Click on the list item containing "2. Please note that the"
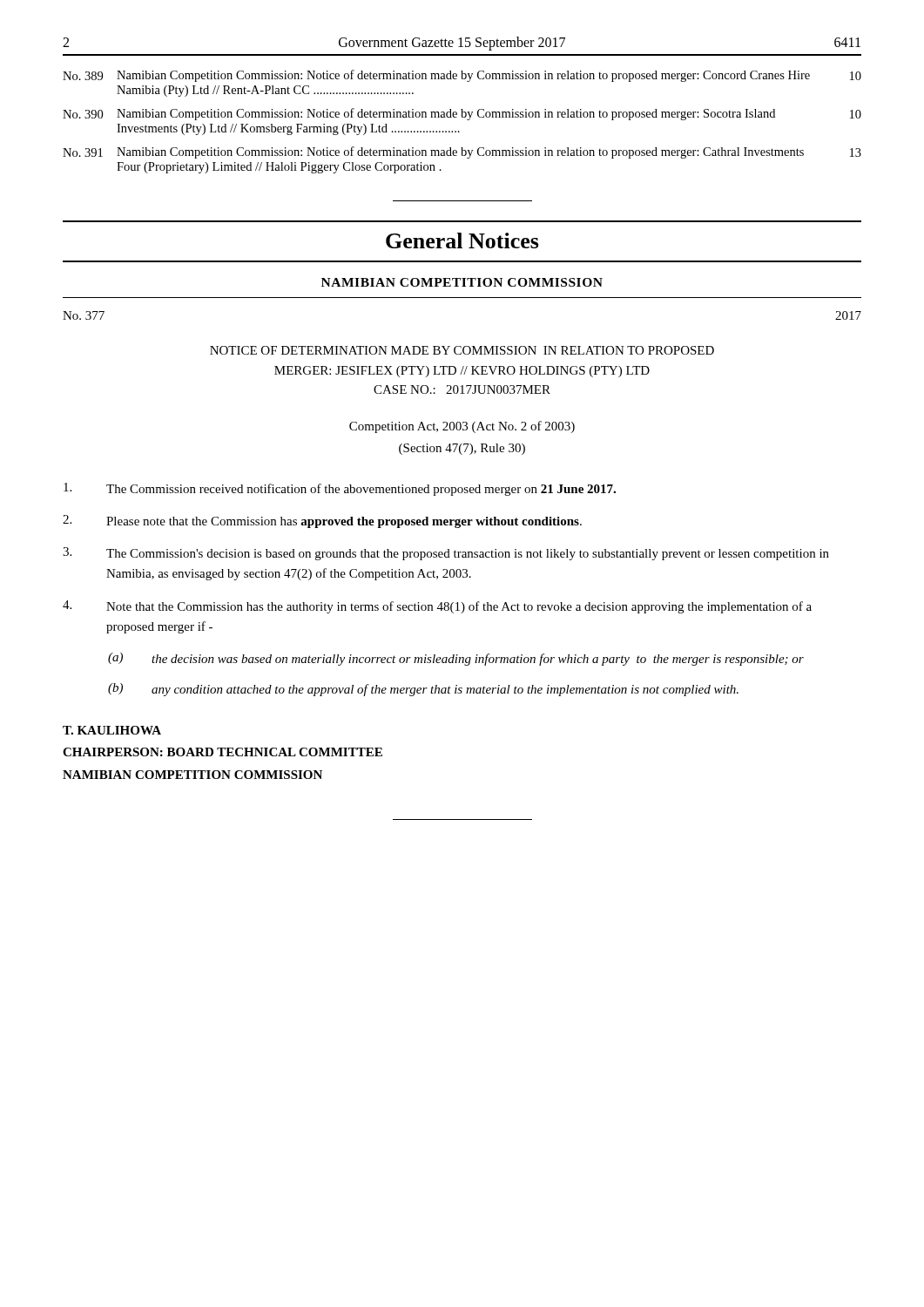 (462, 521)
